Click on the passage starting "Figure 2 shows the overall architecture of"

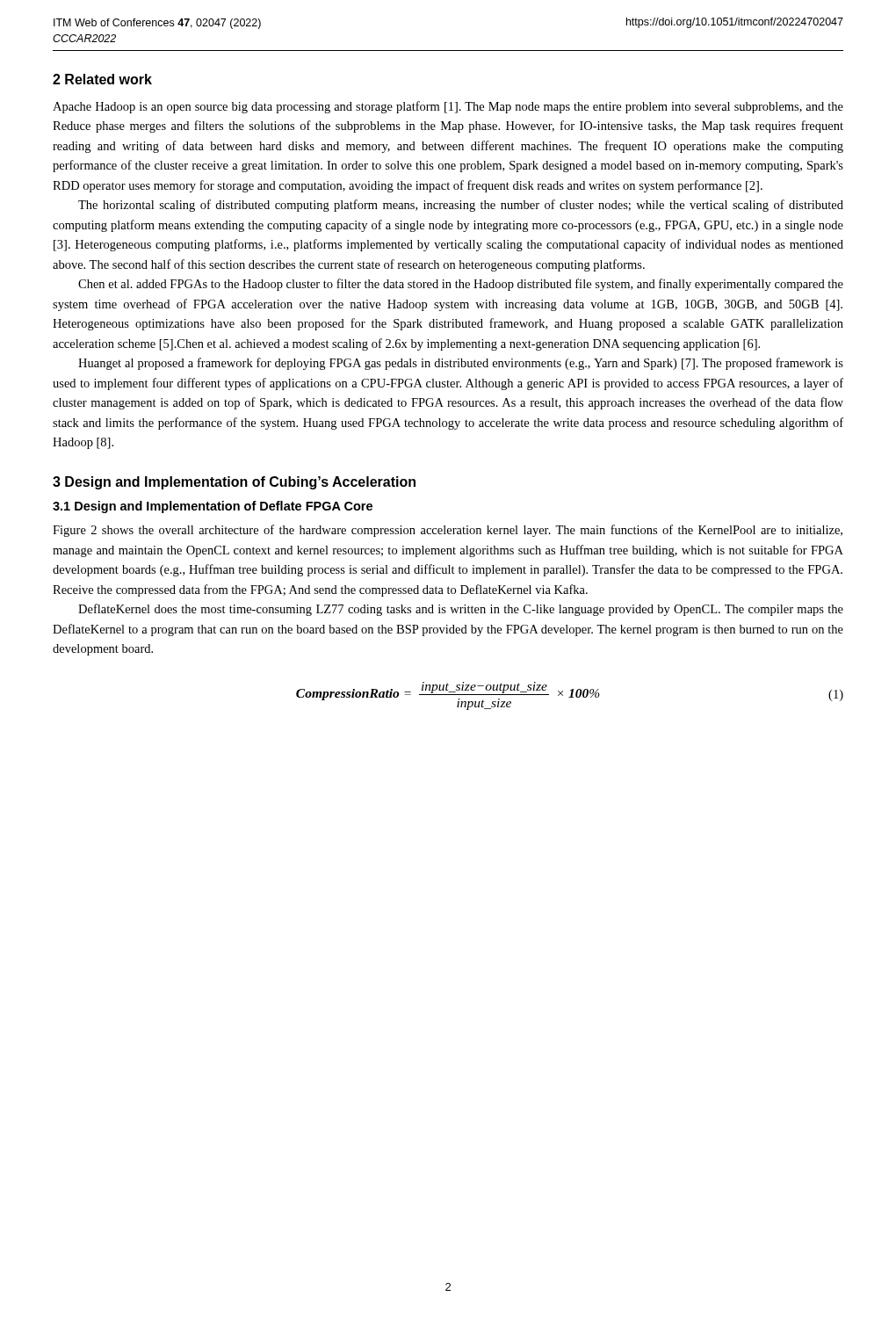448,590
